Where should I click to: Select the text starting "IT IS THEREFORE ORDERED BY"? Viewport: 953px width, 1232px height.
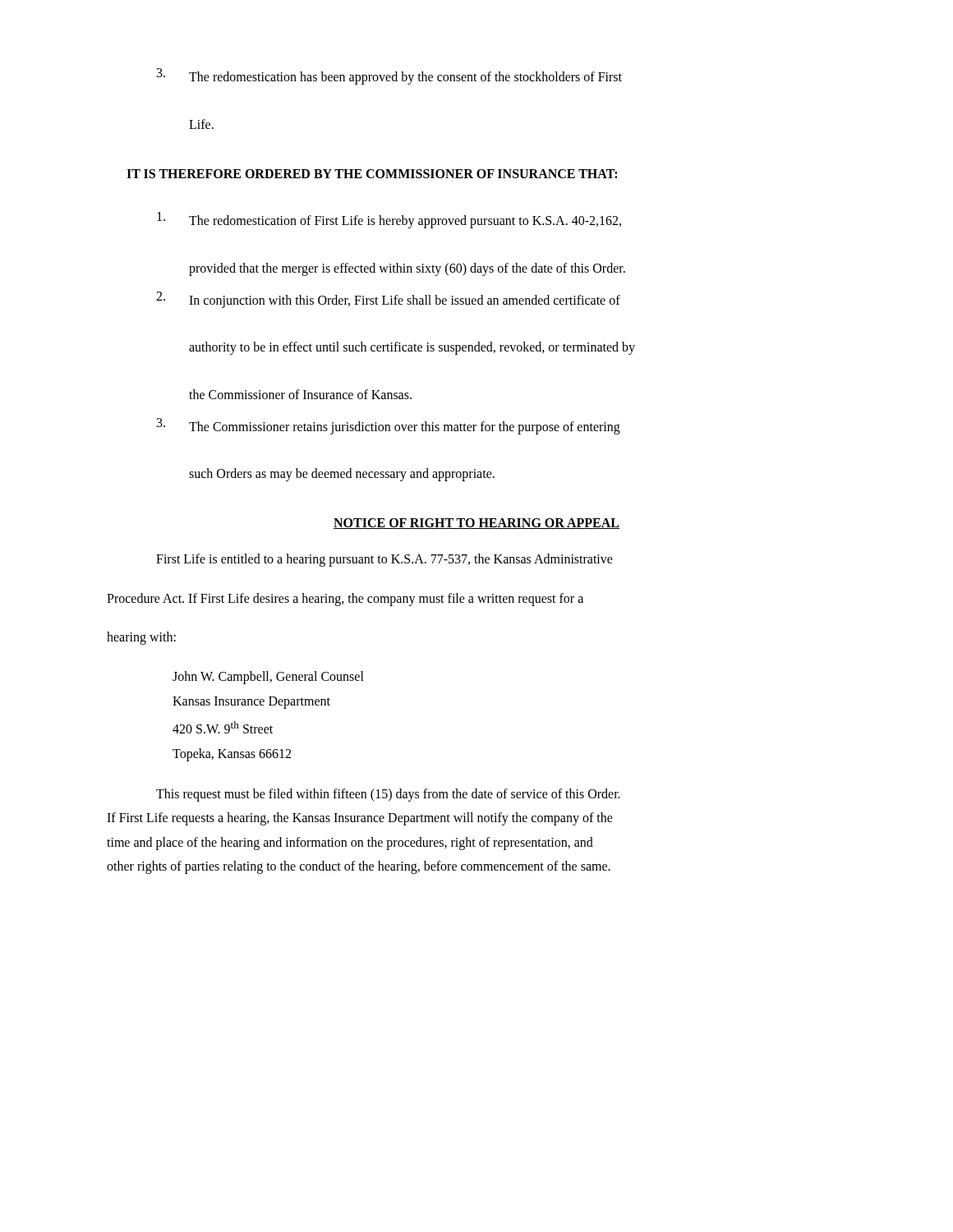(x=363, y=174)
